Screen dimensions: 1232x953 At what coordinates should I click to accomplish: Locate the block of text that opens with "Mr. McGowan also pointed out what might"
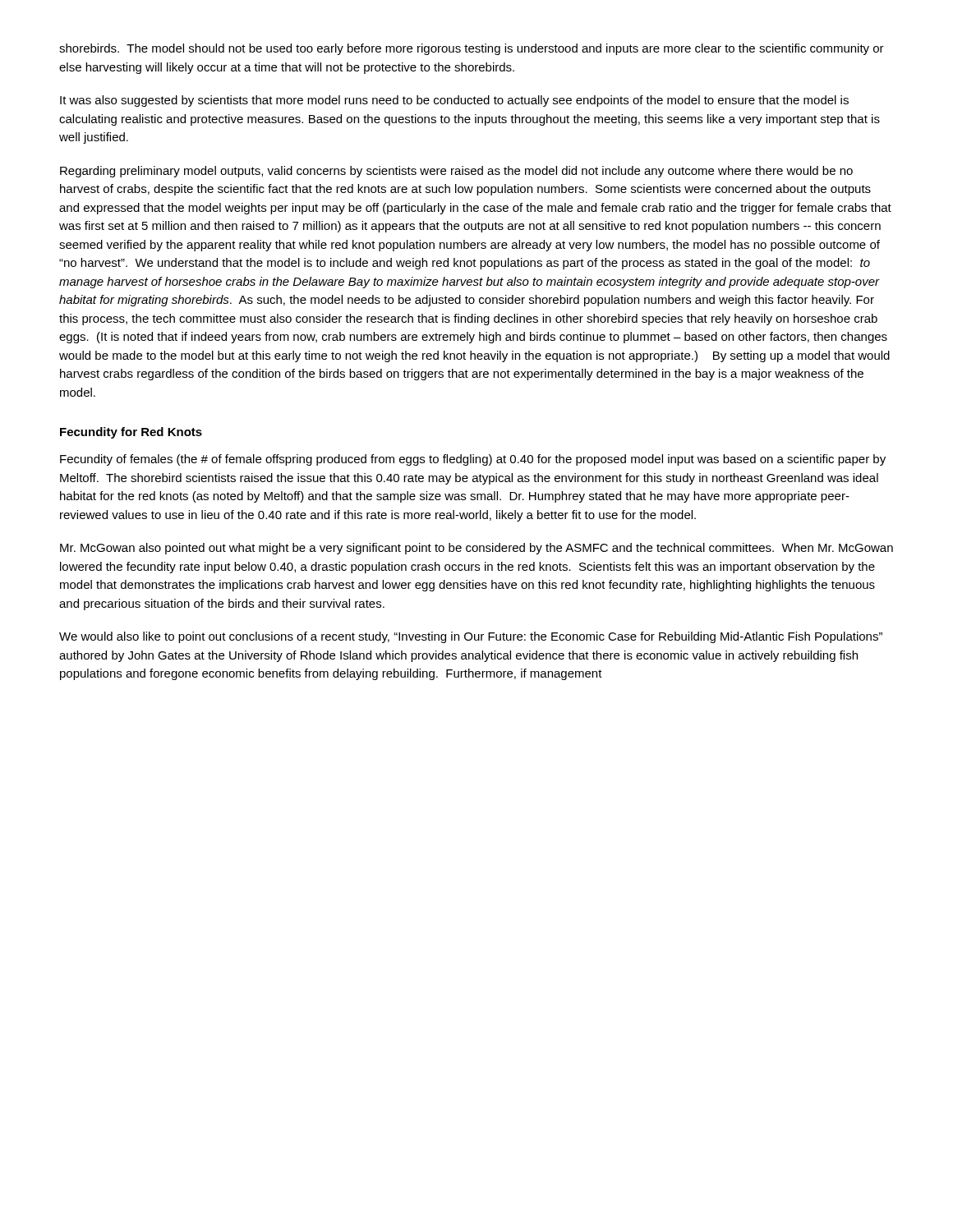click(476, 575)
